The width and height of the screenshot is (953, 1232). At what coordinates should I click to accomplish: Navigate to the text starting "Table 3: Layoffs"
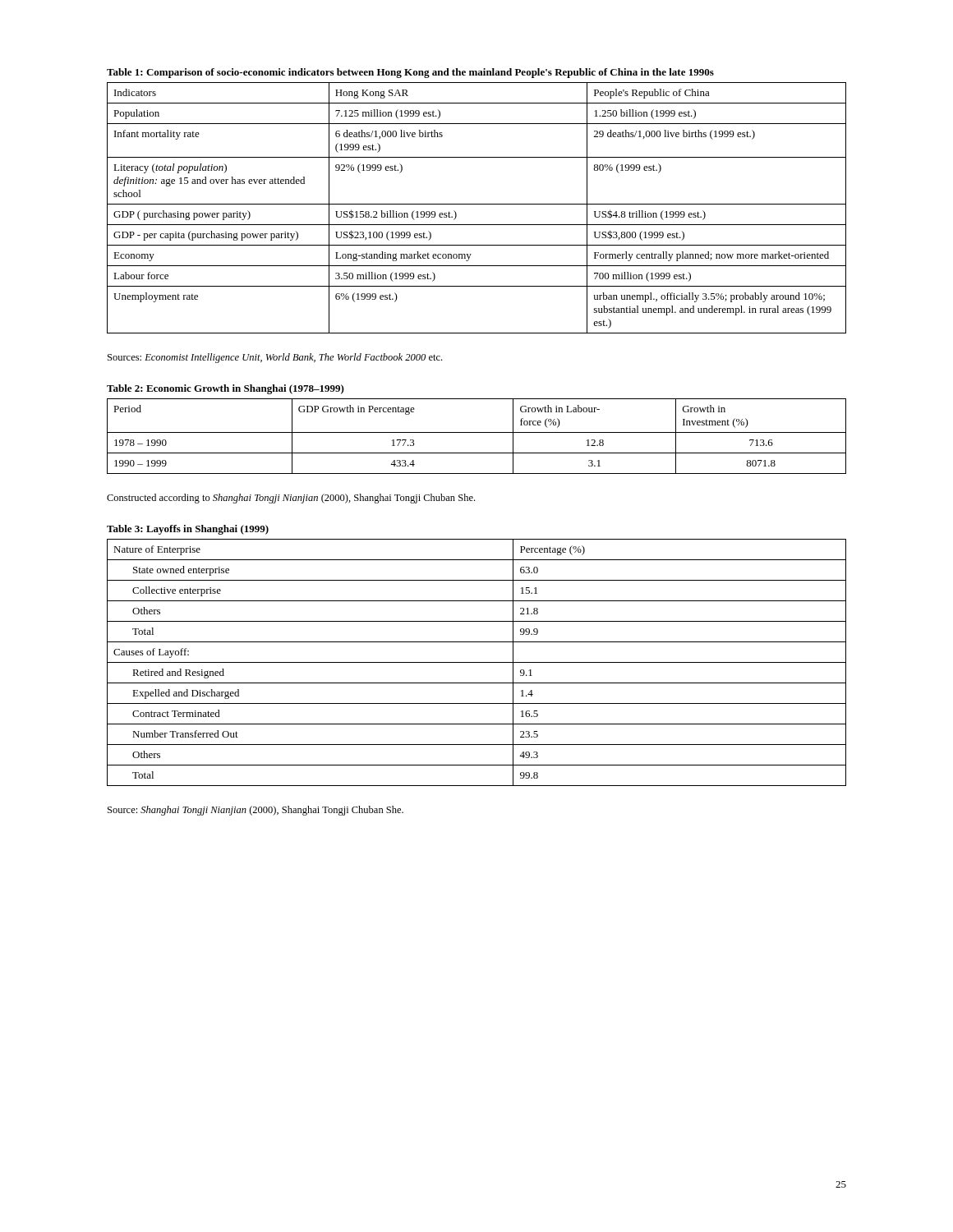tap(476, 529)
